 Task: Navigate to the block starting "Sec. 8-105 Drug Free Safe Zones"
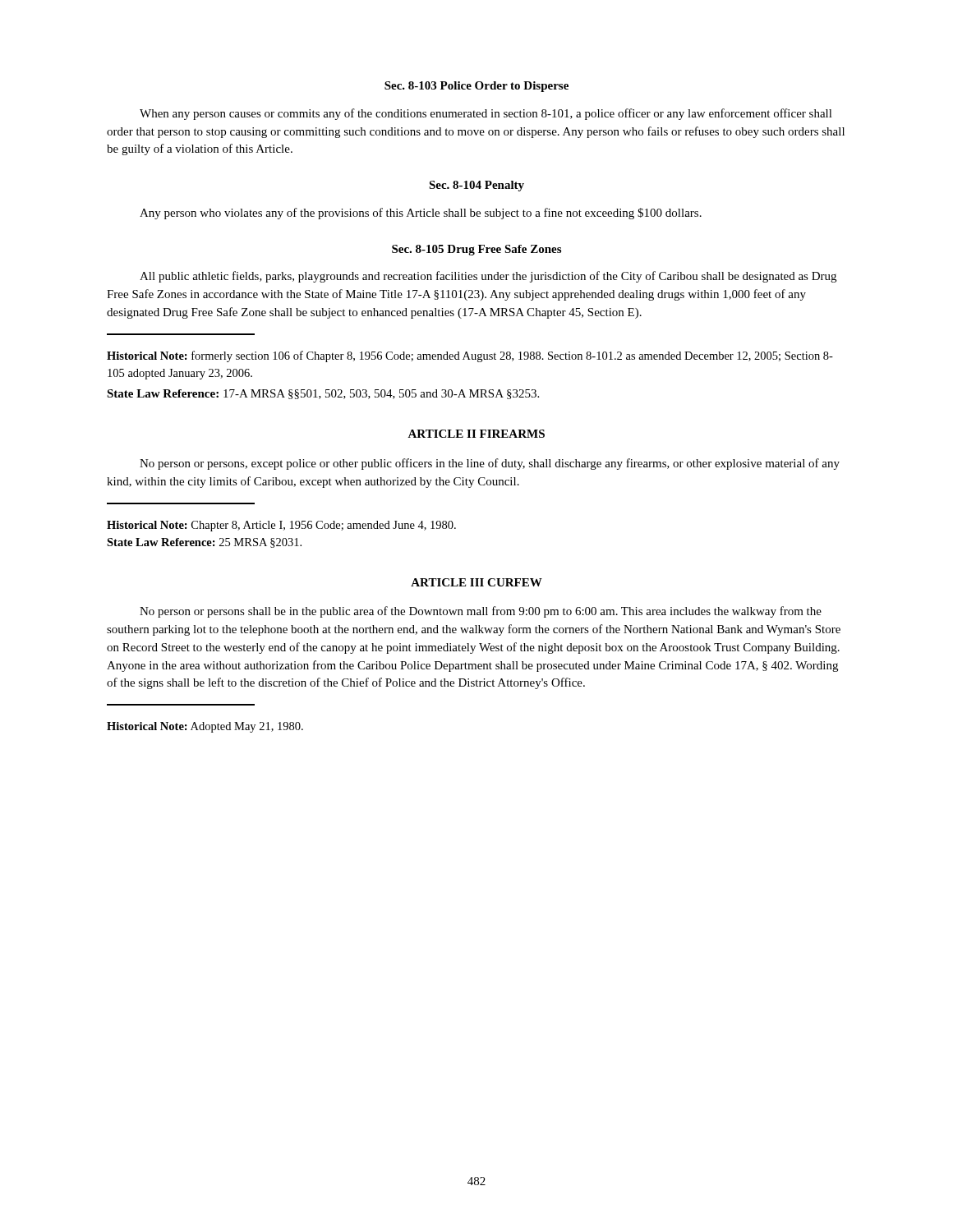476,248
